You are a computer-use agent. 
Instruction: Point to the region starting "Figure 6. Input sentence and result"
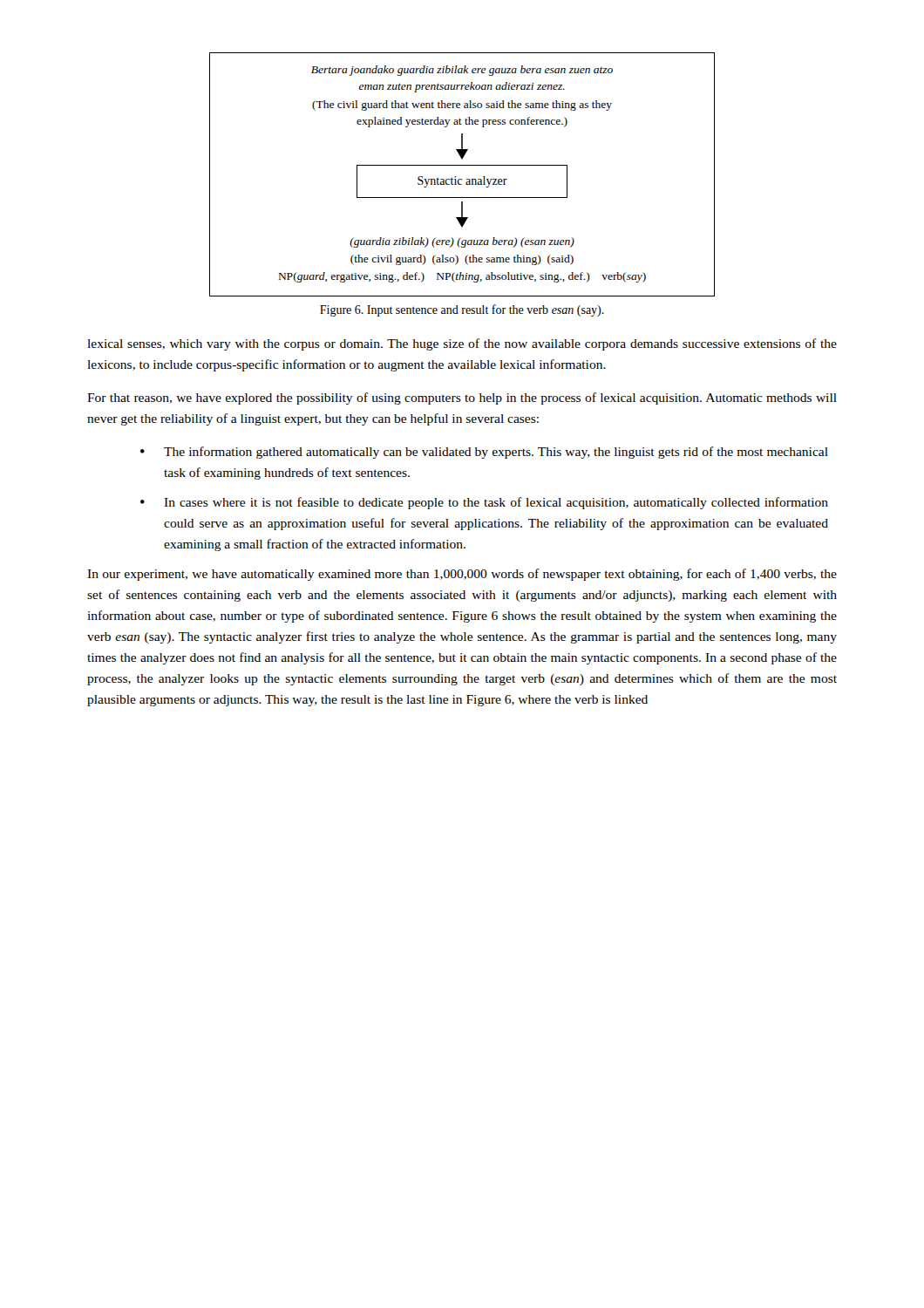pos(462,310)
